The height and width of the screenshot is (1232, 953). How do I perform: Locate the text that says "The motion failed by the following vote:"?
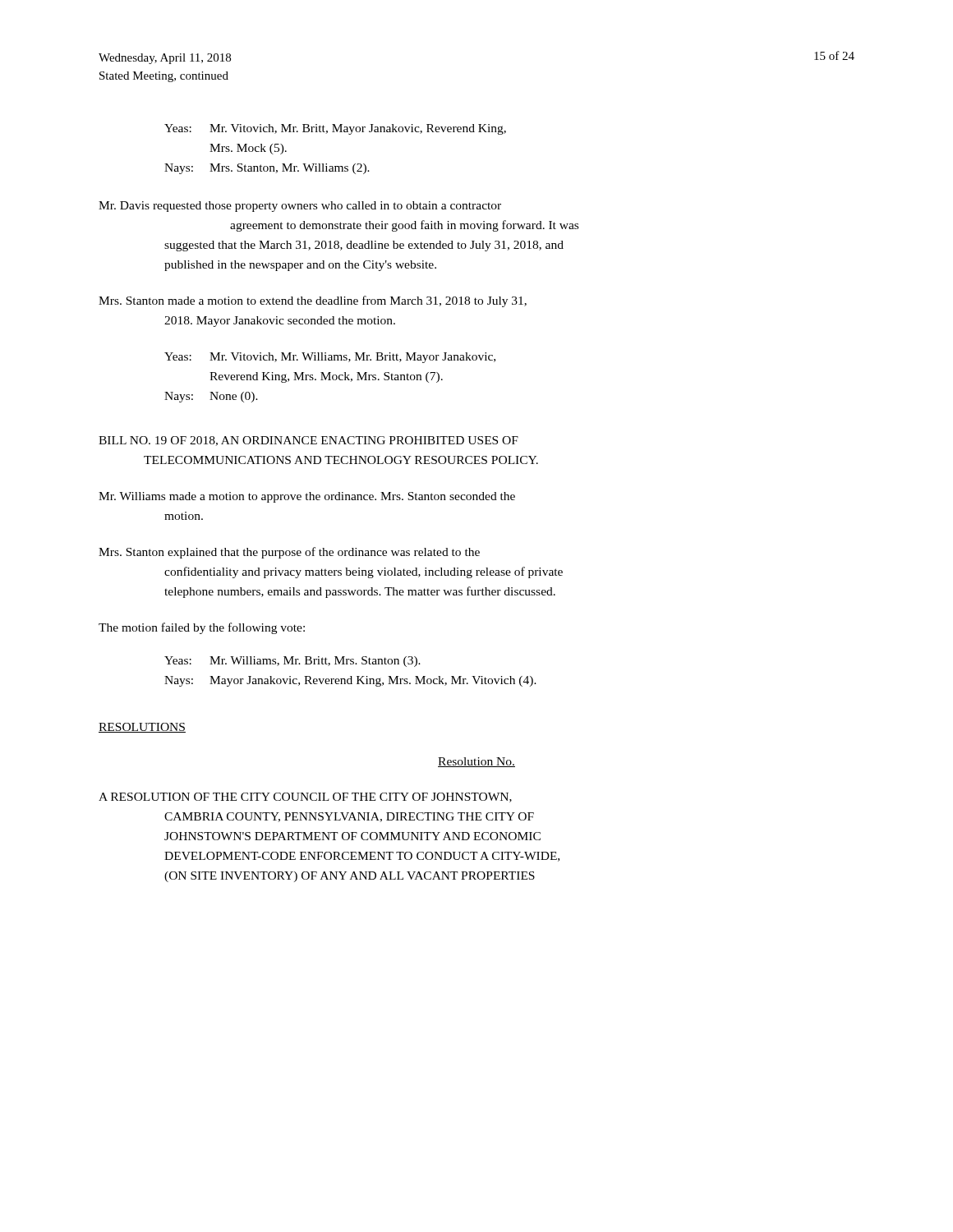(x=202, y=627)
